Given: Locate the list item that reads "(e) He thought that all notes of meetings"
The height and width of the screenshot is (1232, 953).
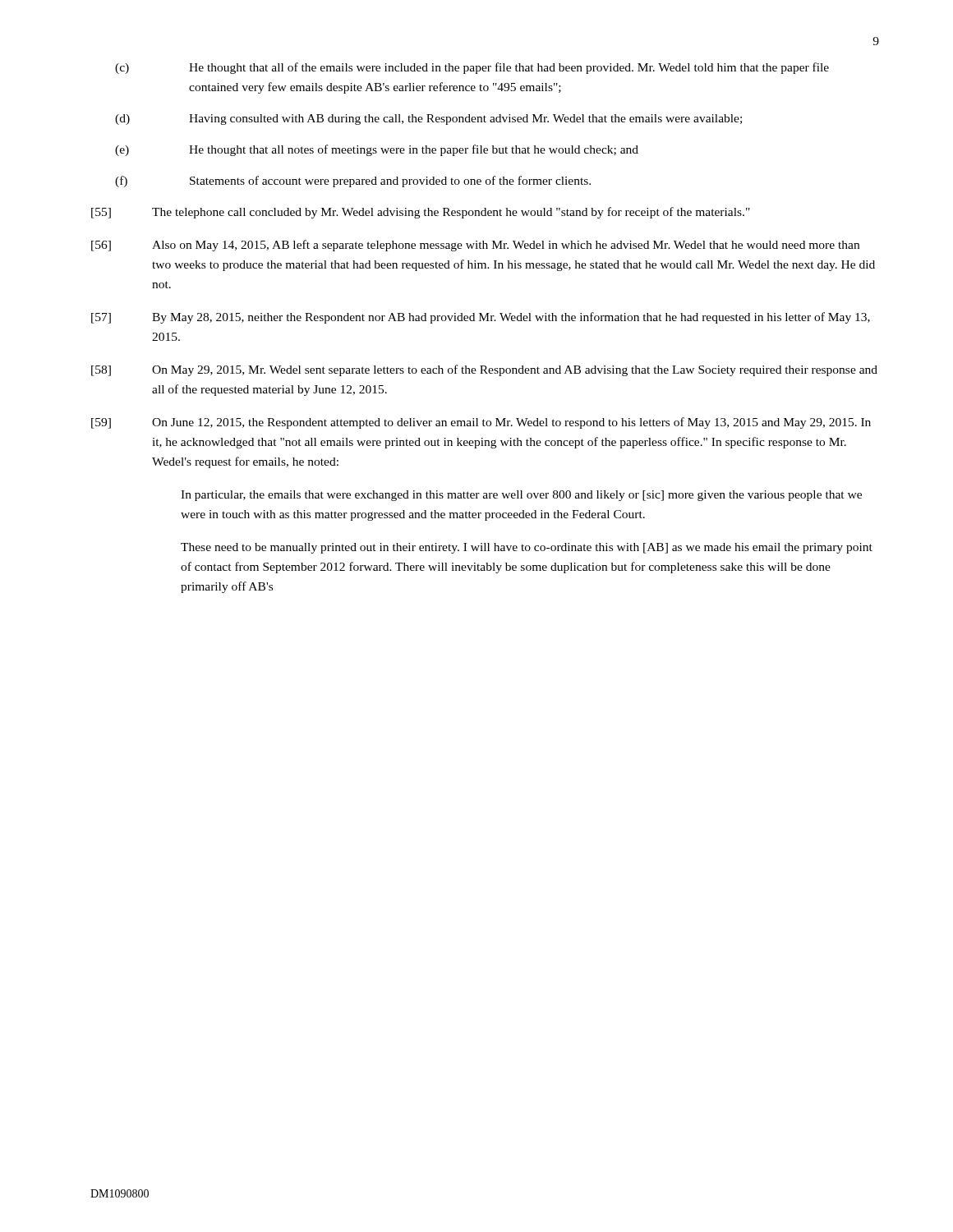Looking at the screenshot, I should (485, 150).
